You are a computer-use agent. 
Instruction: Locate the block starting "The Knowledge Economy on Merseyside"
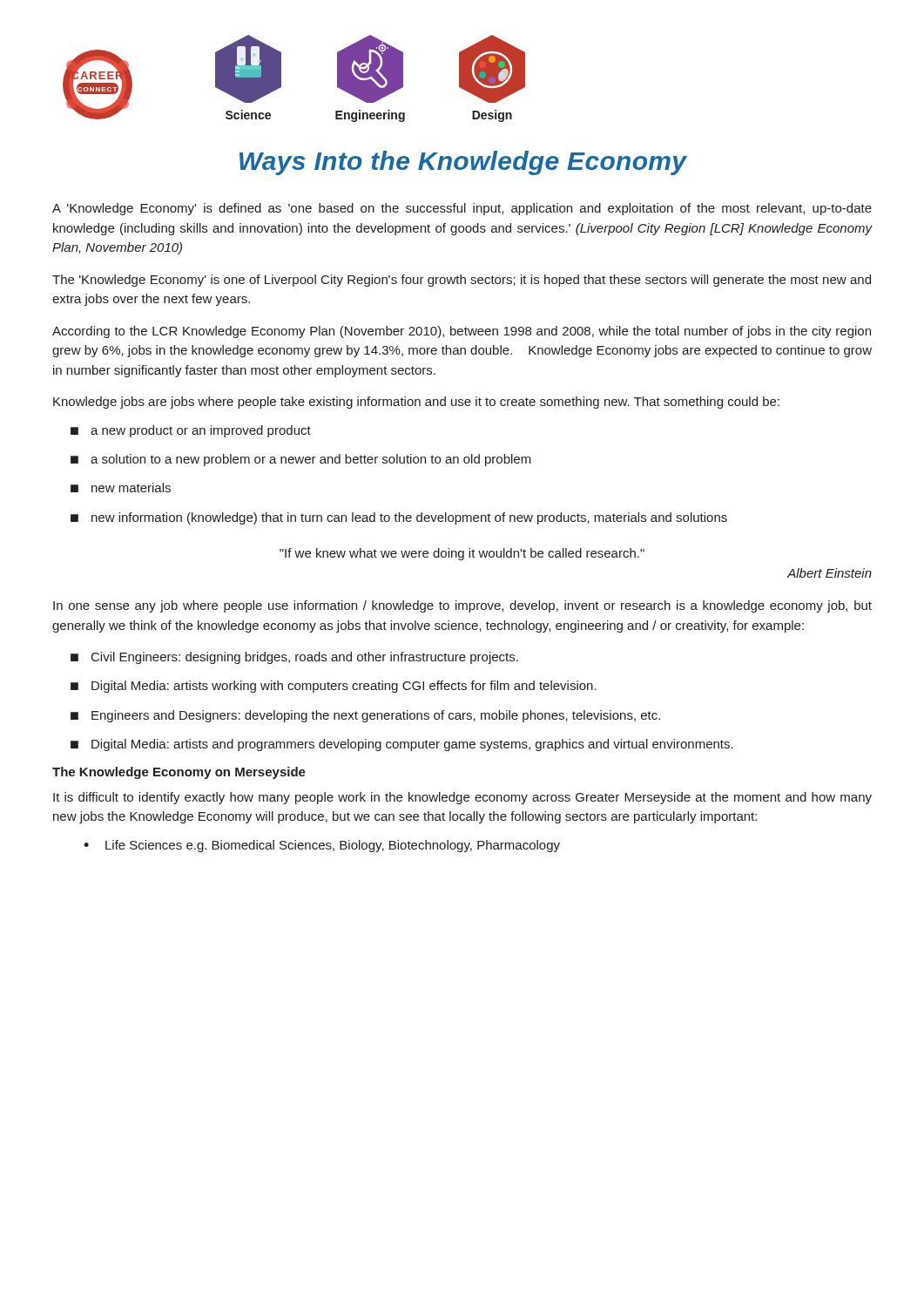click(x=179, y=771)
